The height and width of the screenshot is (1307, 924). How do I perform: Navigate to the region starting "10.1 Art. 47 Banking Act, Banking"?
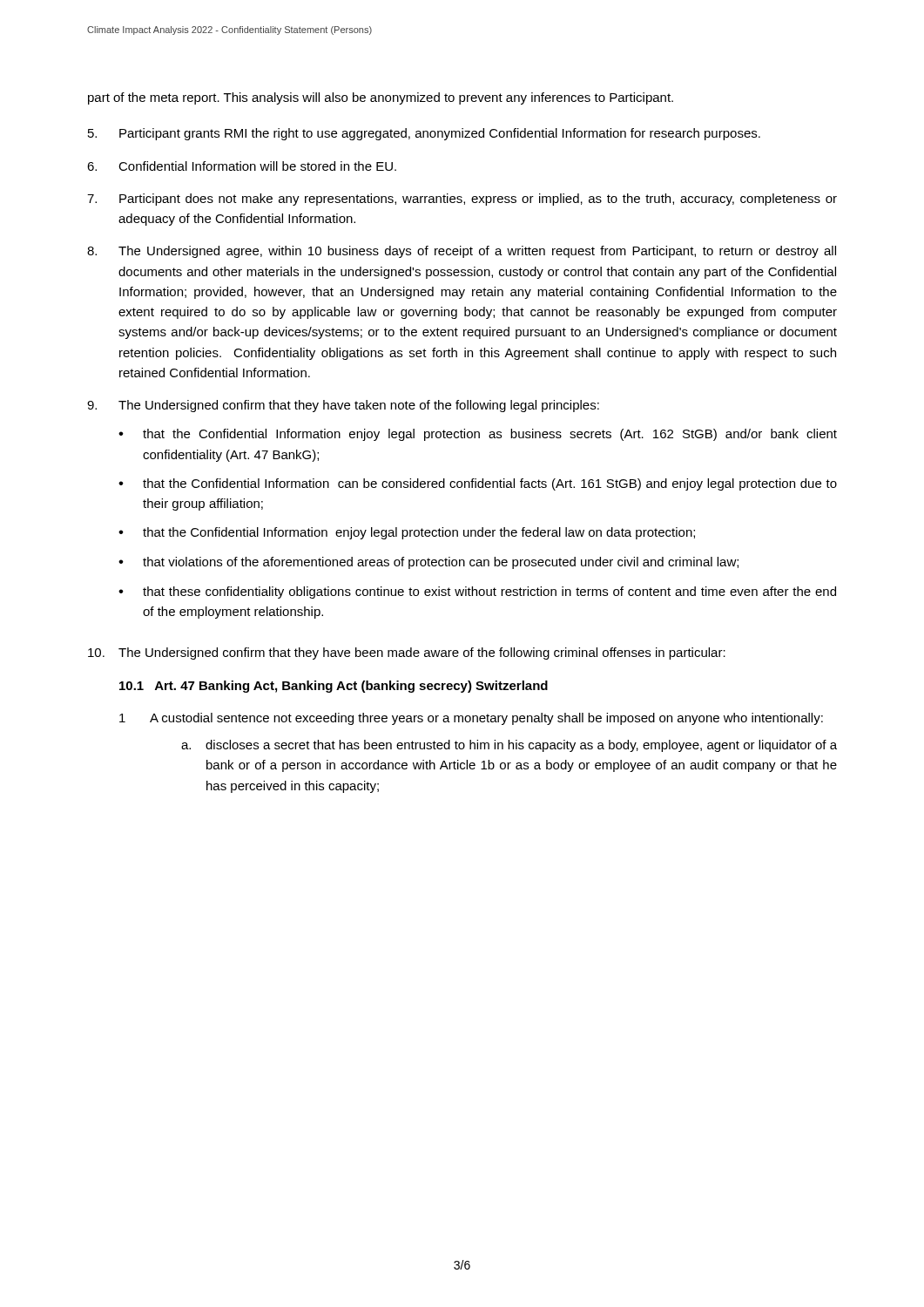333,685
